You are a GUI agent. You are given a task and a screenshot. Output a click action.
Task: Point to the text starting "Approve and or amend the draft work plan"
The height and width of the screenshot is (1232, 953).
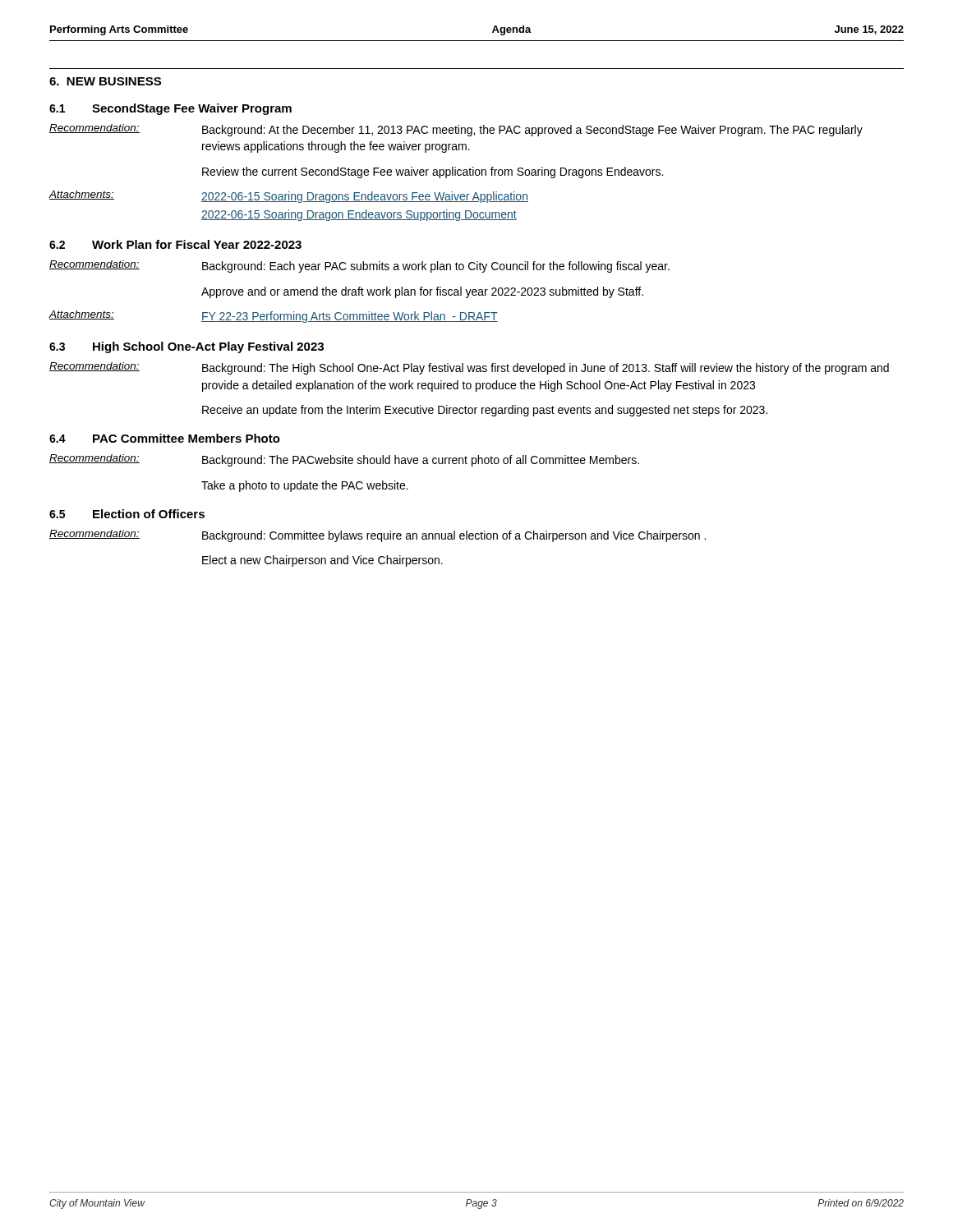pos(476,292)
